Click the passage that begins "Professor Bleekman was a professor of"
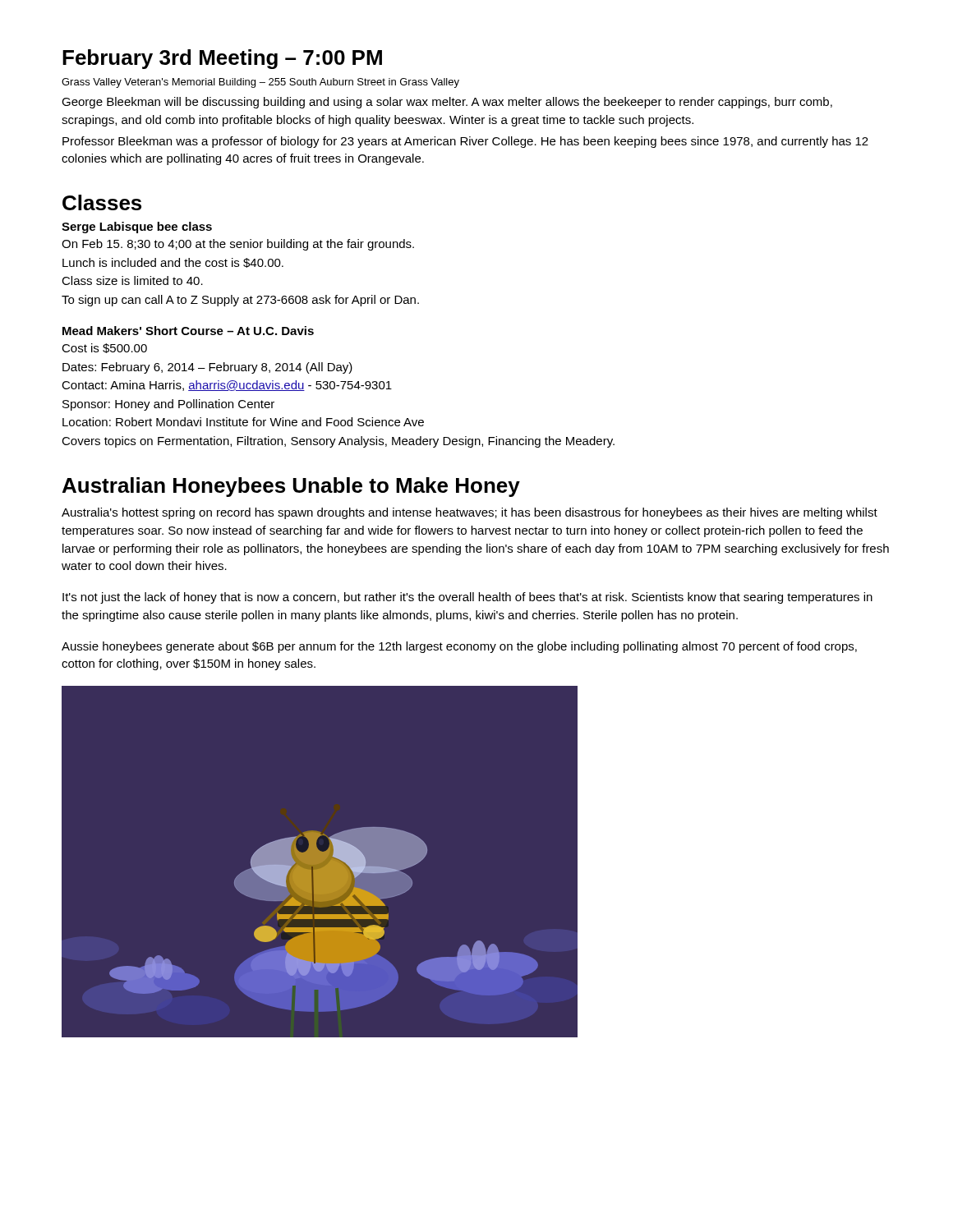This screenshot has width=953, height=1232. [465, 149]
